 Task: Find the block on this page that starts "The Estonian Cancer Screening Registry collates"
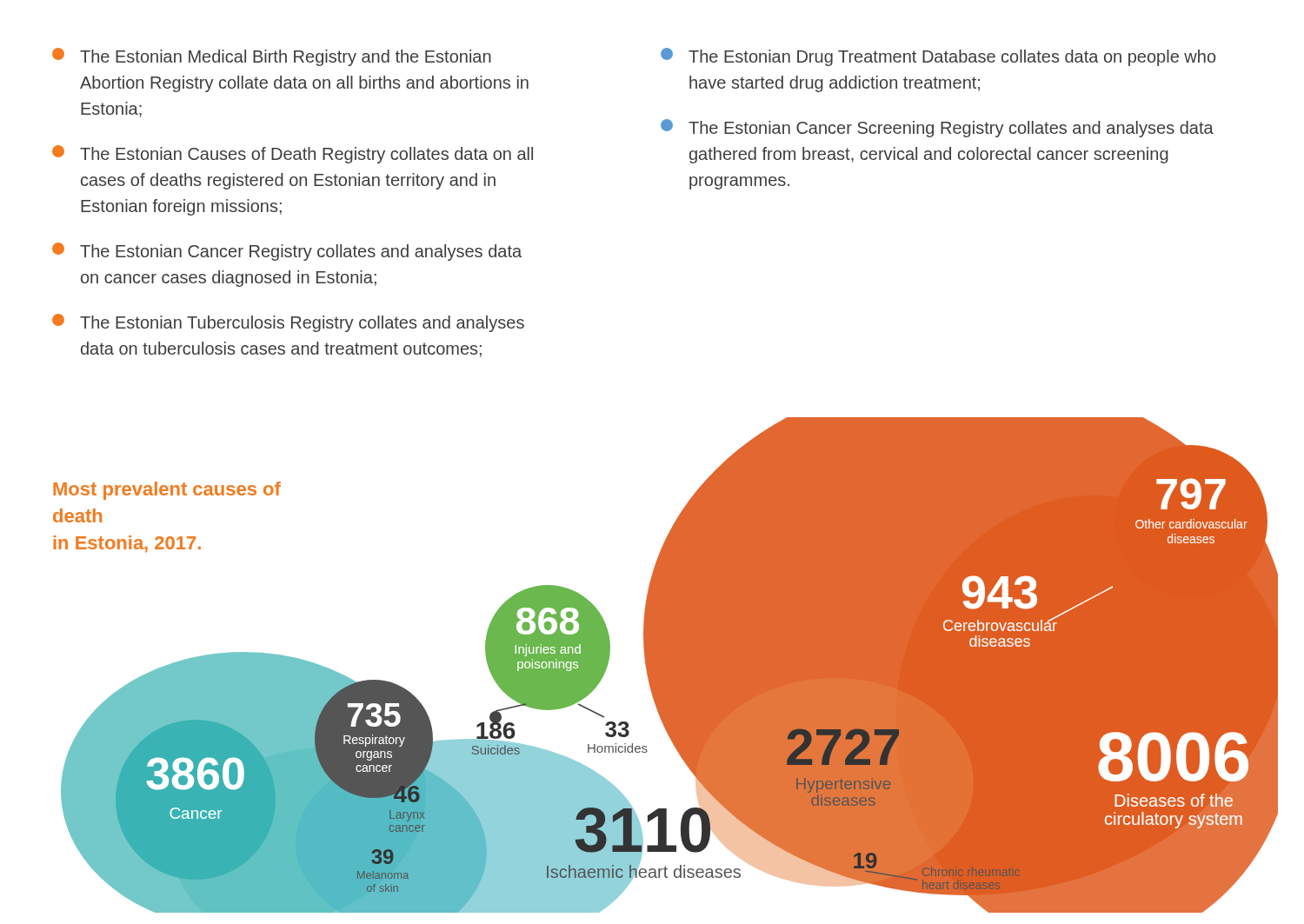(939, 154)
